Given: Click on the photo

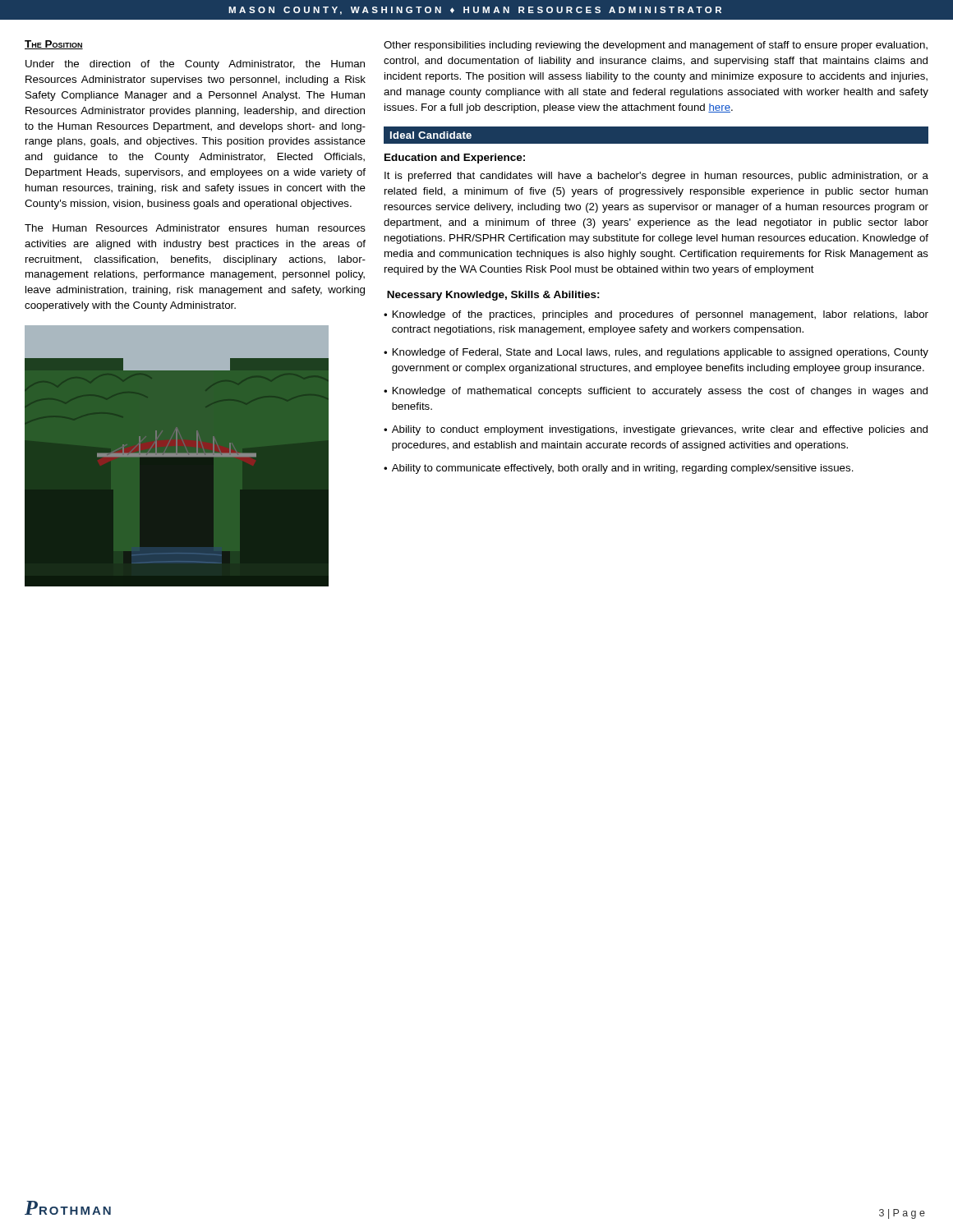Looking at the screenshot, I should (177, 456).
